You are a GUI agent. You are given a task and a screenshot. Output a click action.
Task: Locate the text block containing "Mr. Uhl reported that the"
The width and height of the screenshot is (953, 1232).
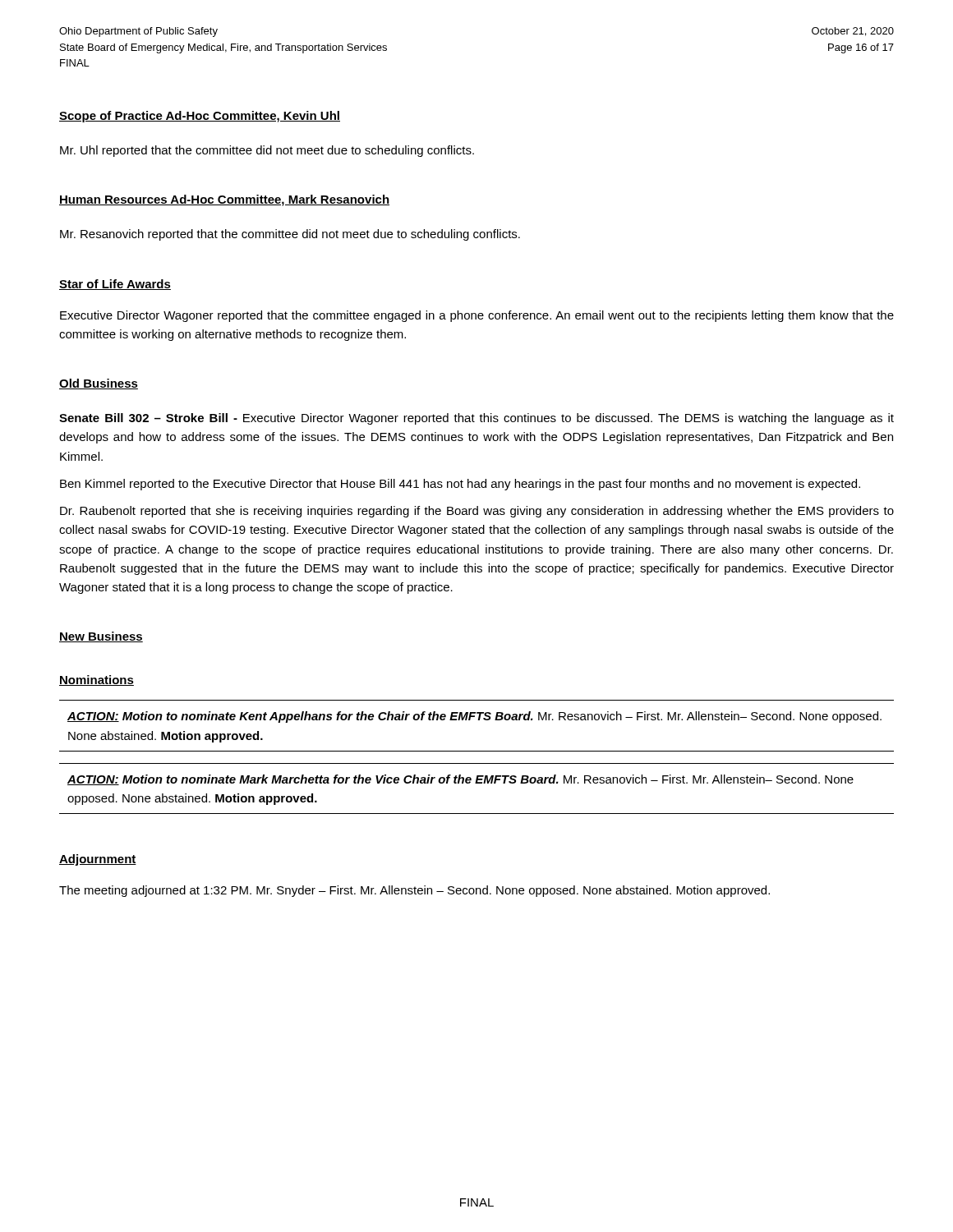[x=267, y=150]
